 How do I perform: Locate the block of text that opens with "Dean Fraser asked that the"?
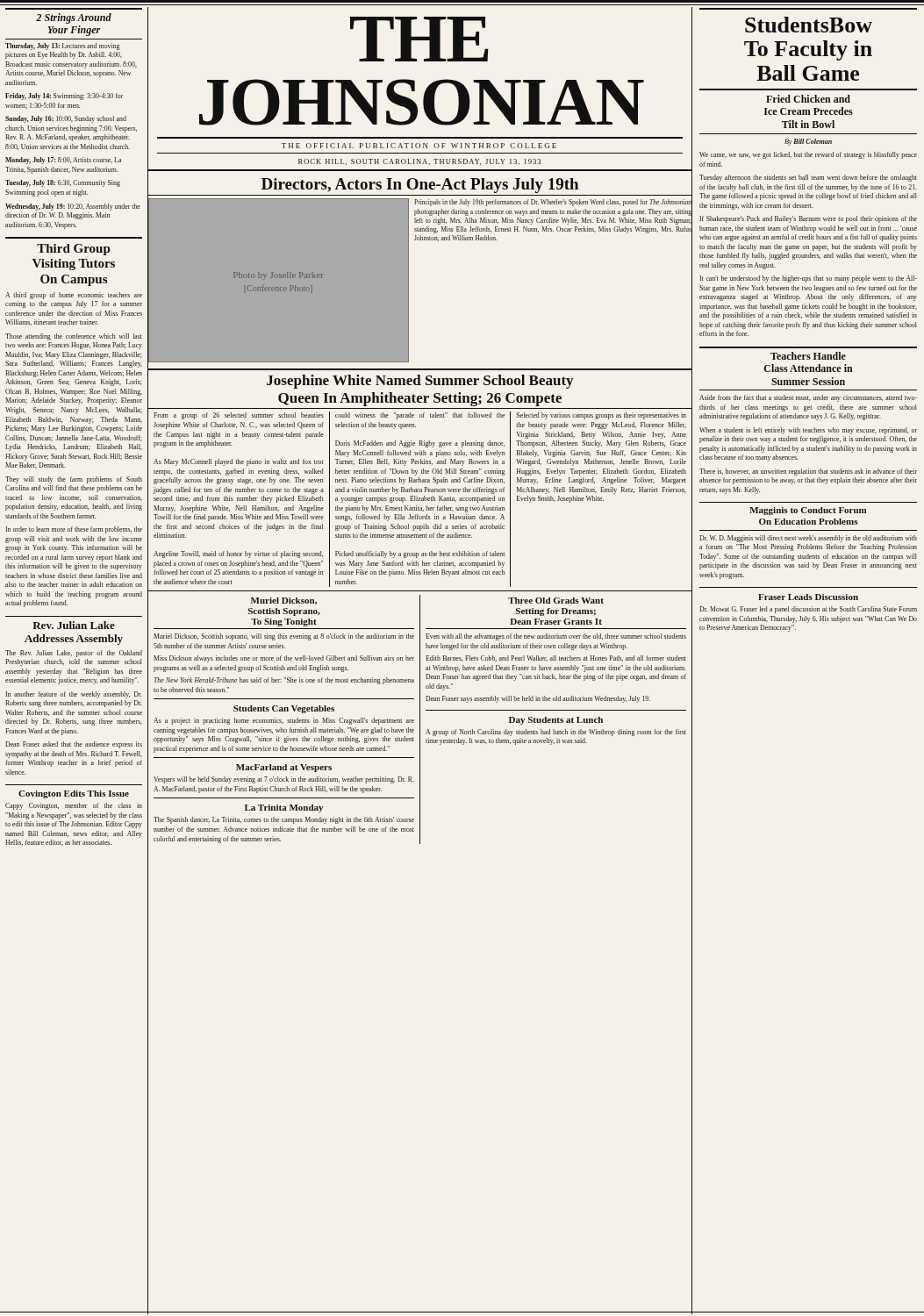74,759
